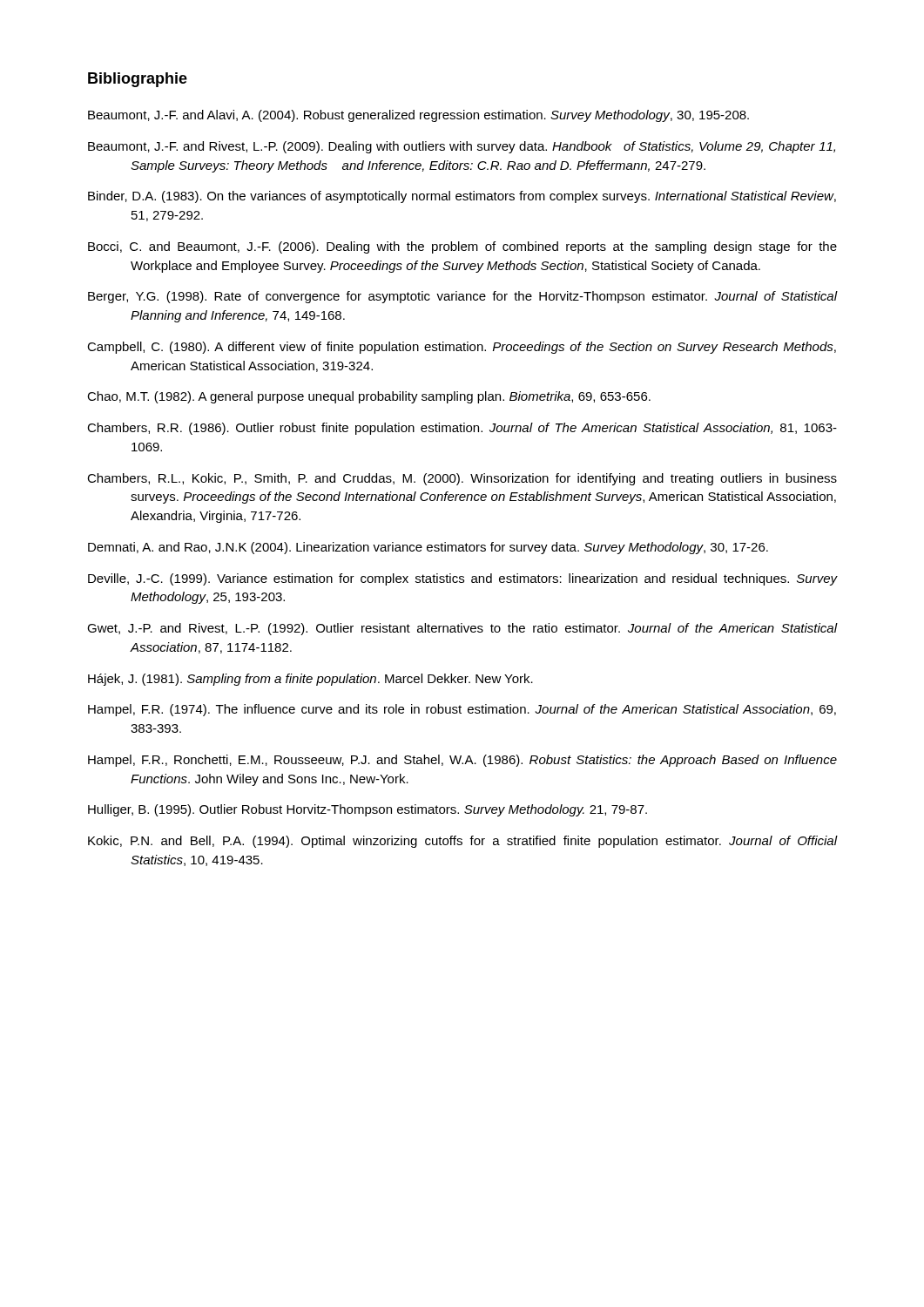Find the block on this page that starts "Kokic, P.N. and Bell, P.A. (1994)."
924x1307 pixels.
pos(462,850)
